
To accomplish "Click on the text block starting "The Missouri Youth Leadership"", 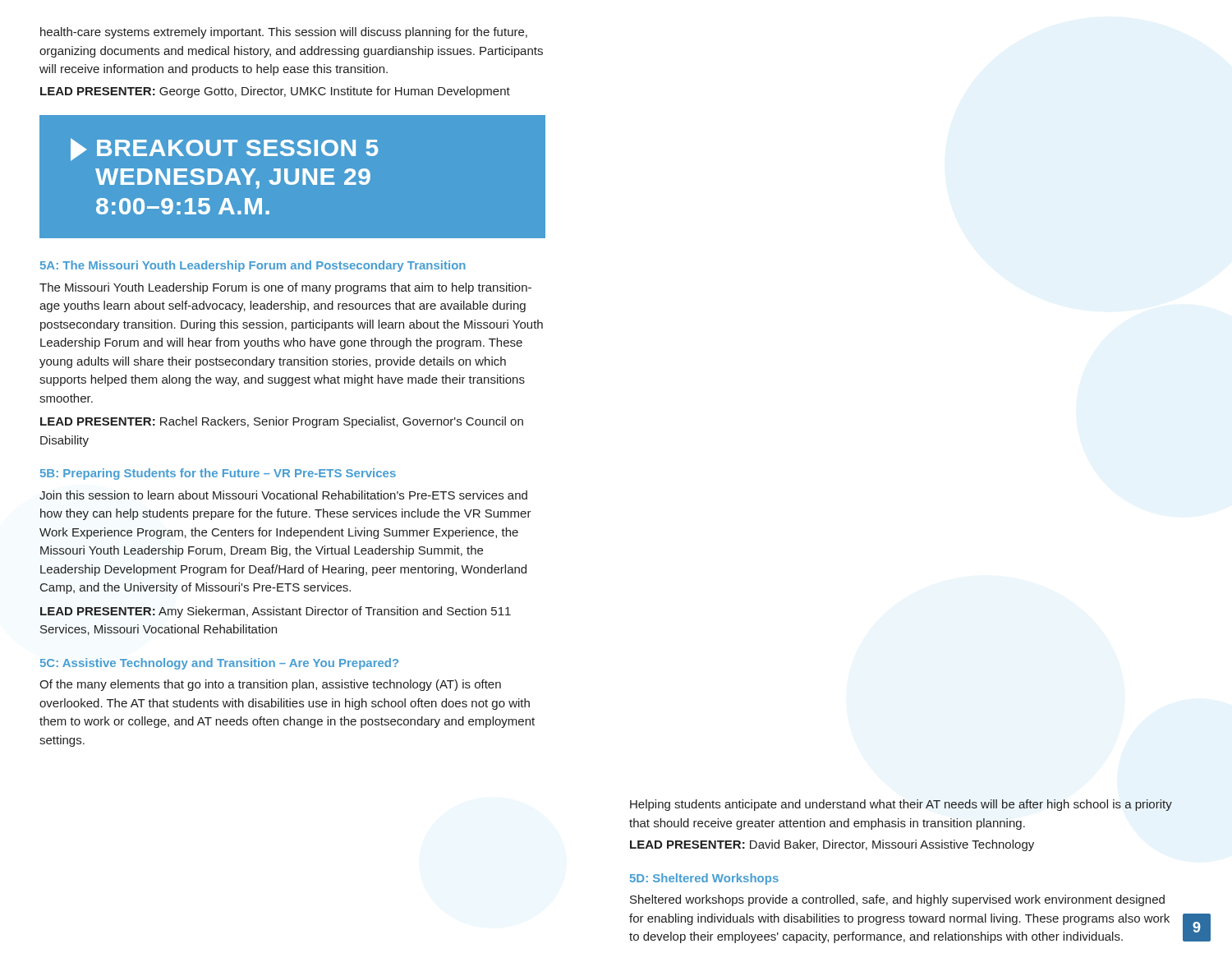I will click(x=292, y=364).
